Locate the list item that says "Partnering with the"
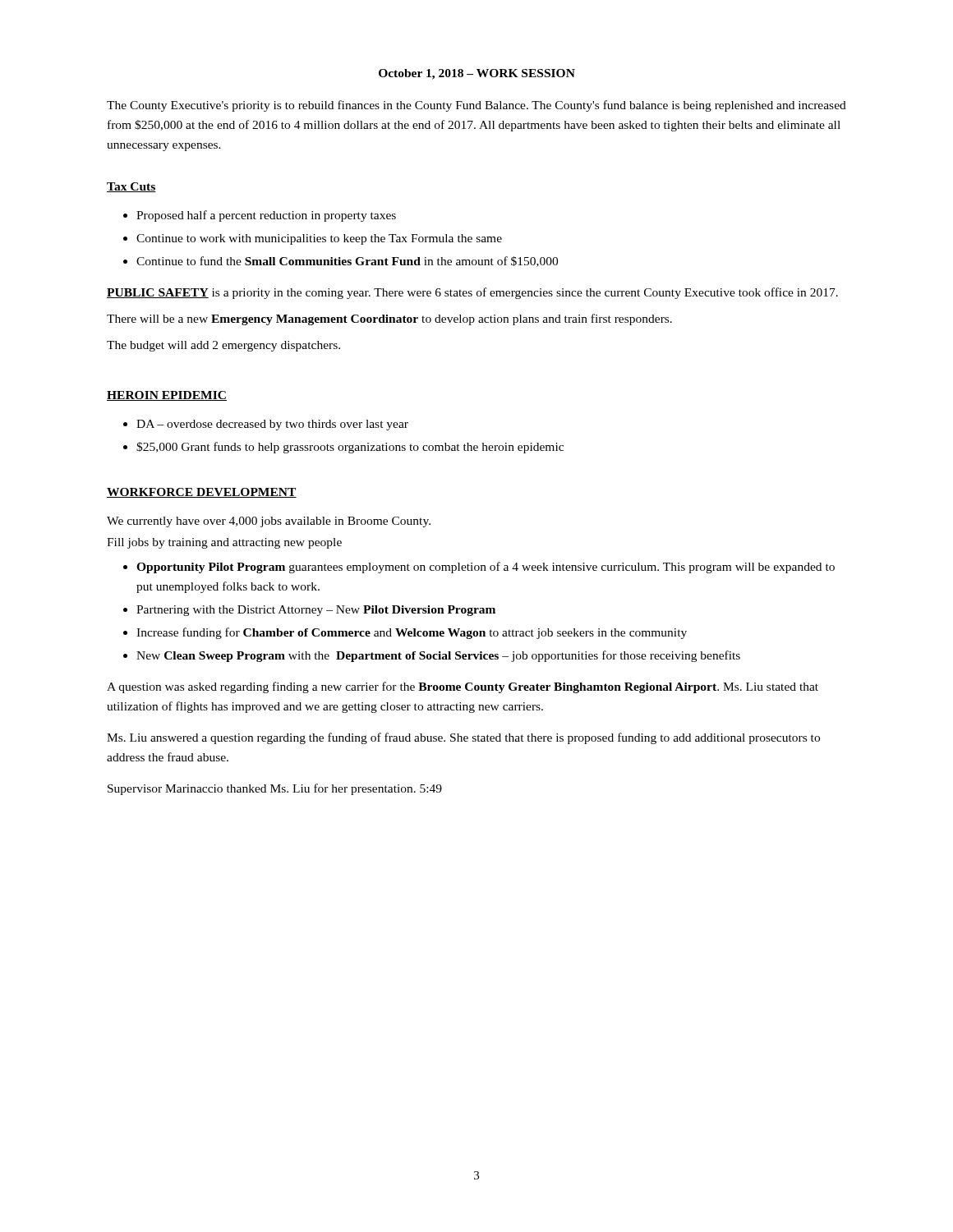The image size is (953, 1232). click(x=316, y=609)
